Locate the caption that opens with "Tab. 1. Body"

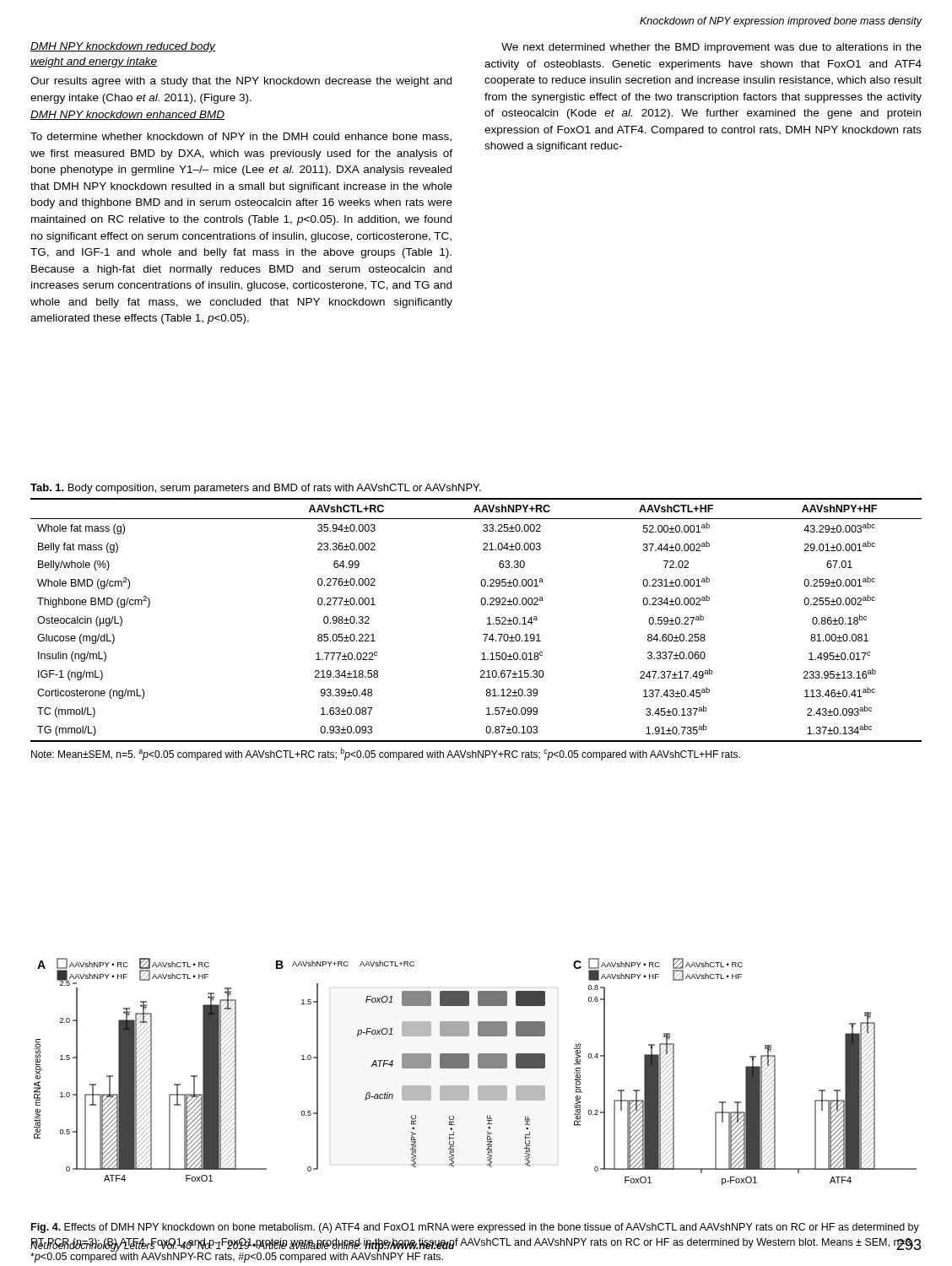click(x=256, y=487)
